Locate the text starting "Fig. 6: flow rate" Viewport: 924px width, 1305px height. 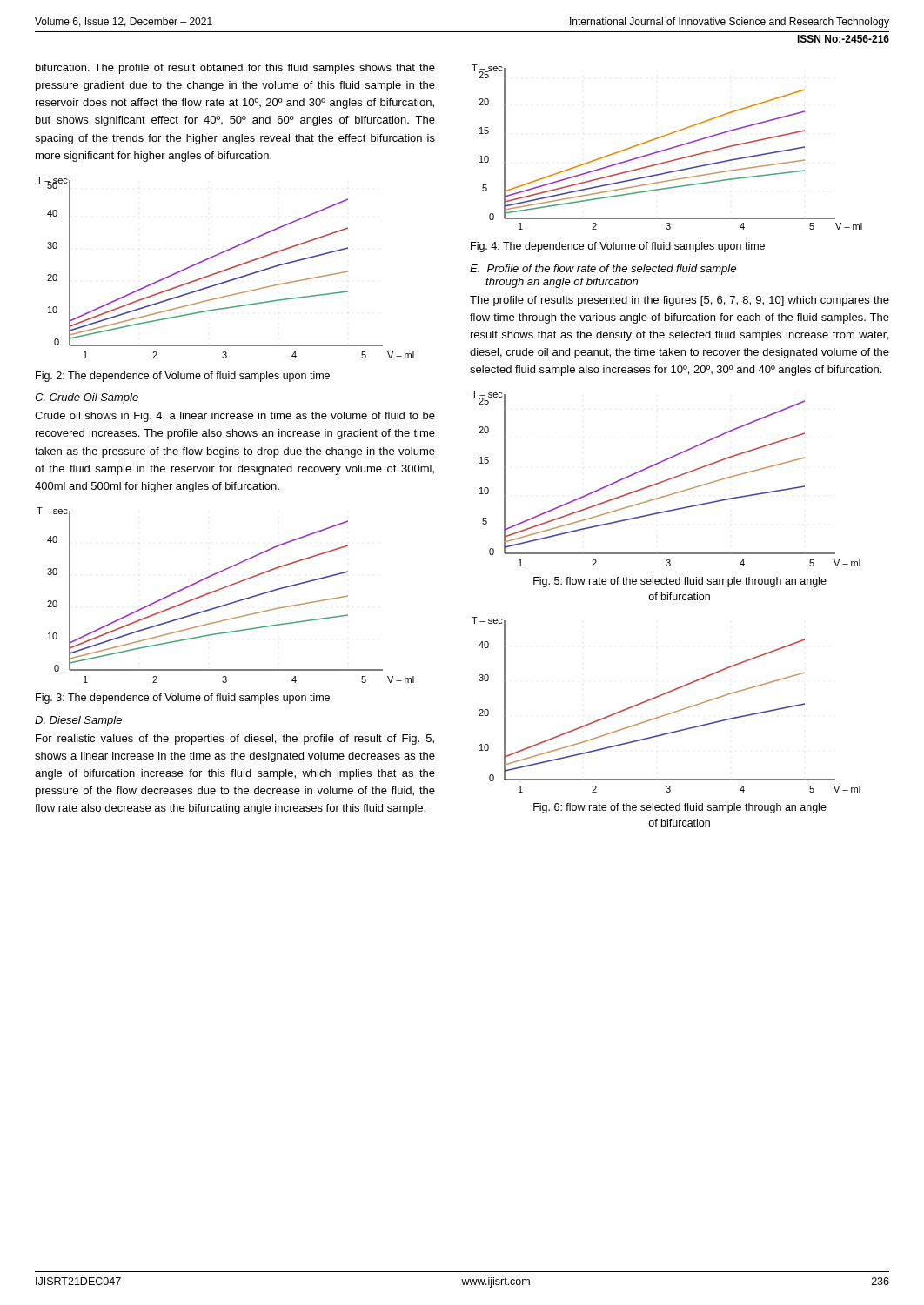[680, 815]
